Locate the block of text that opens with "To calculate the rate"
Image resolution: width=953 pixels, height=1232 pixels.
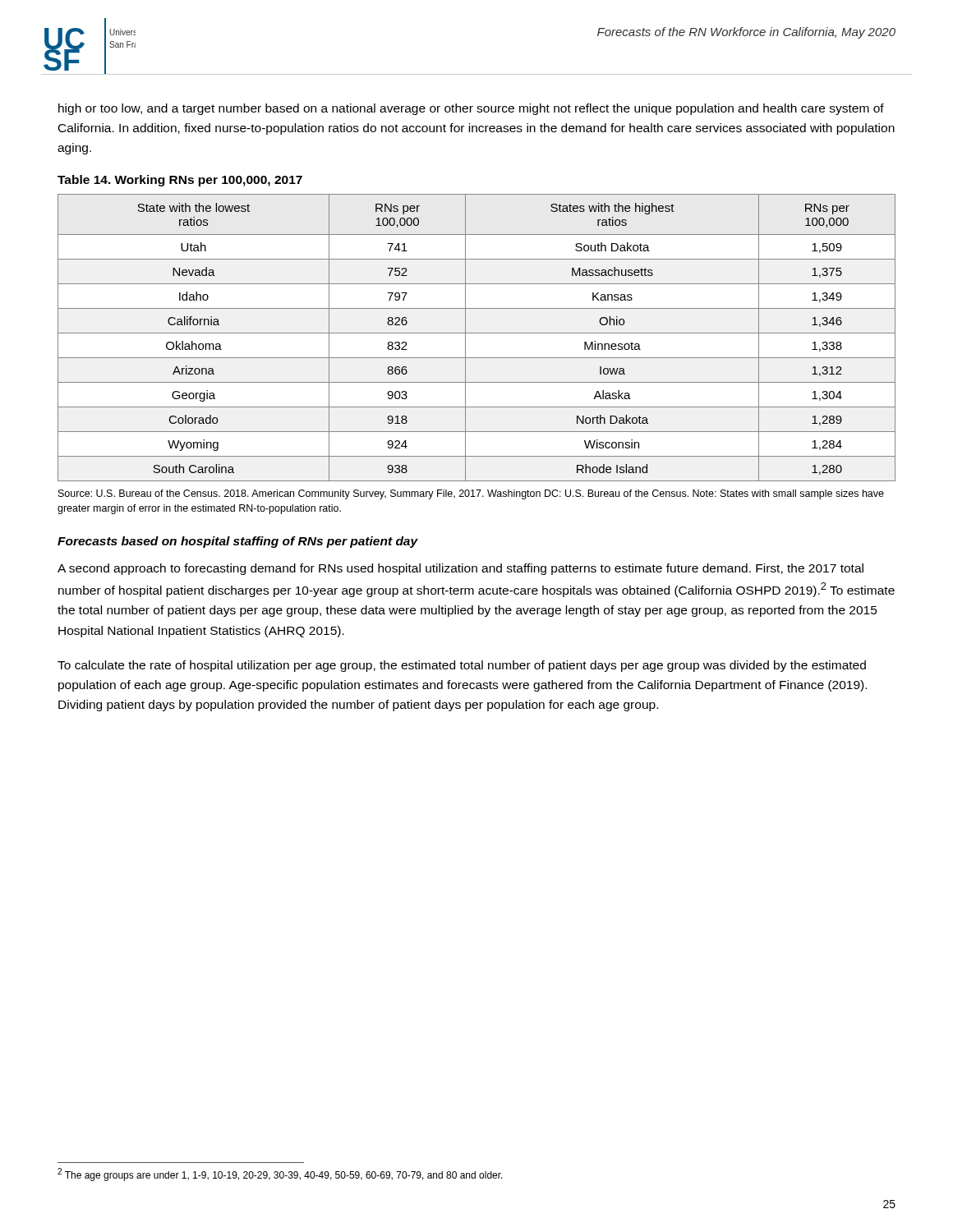[x=463, y=684]
